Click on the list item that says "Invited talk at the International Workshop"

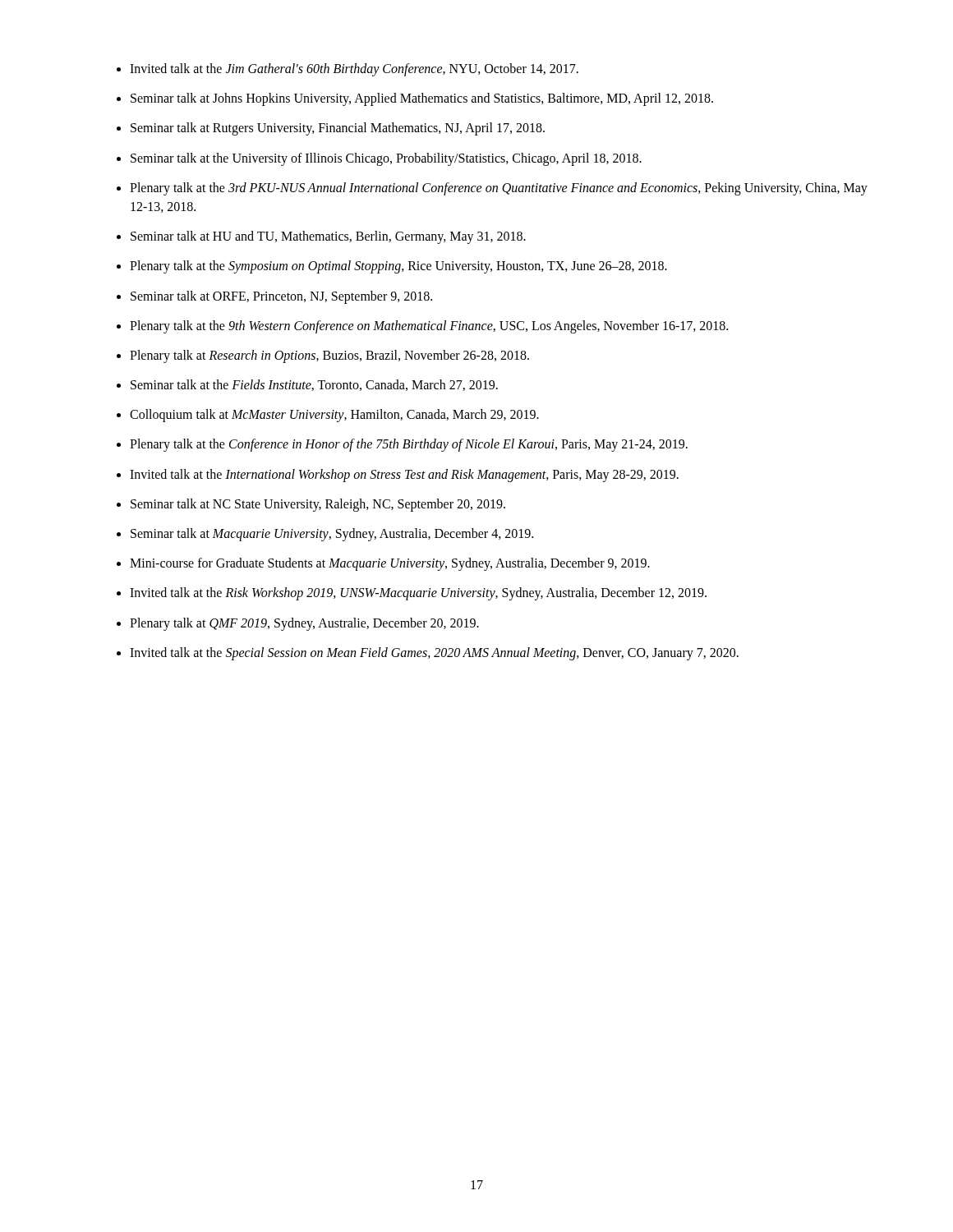click(405, 474)
